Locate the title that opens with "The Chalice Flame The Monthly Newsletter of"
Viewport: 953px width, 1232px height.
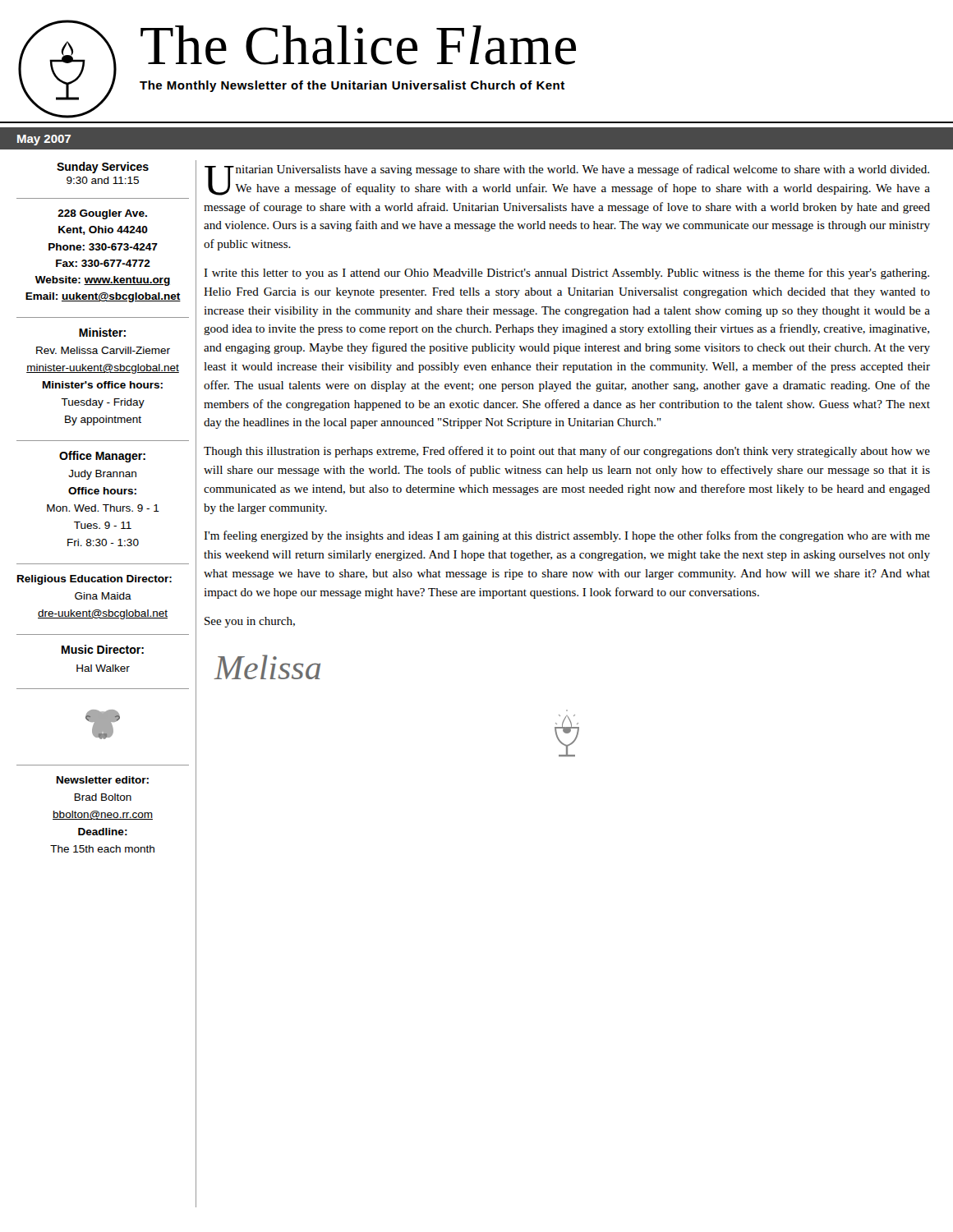click(546, 53)
